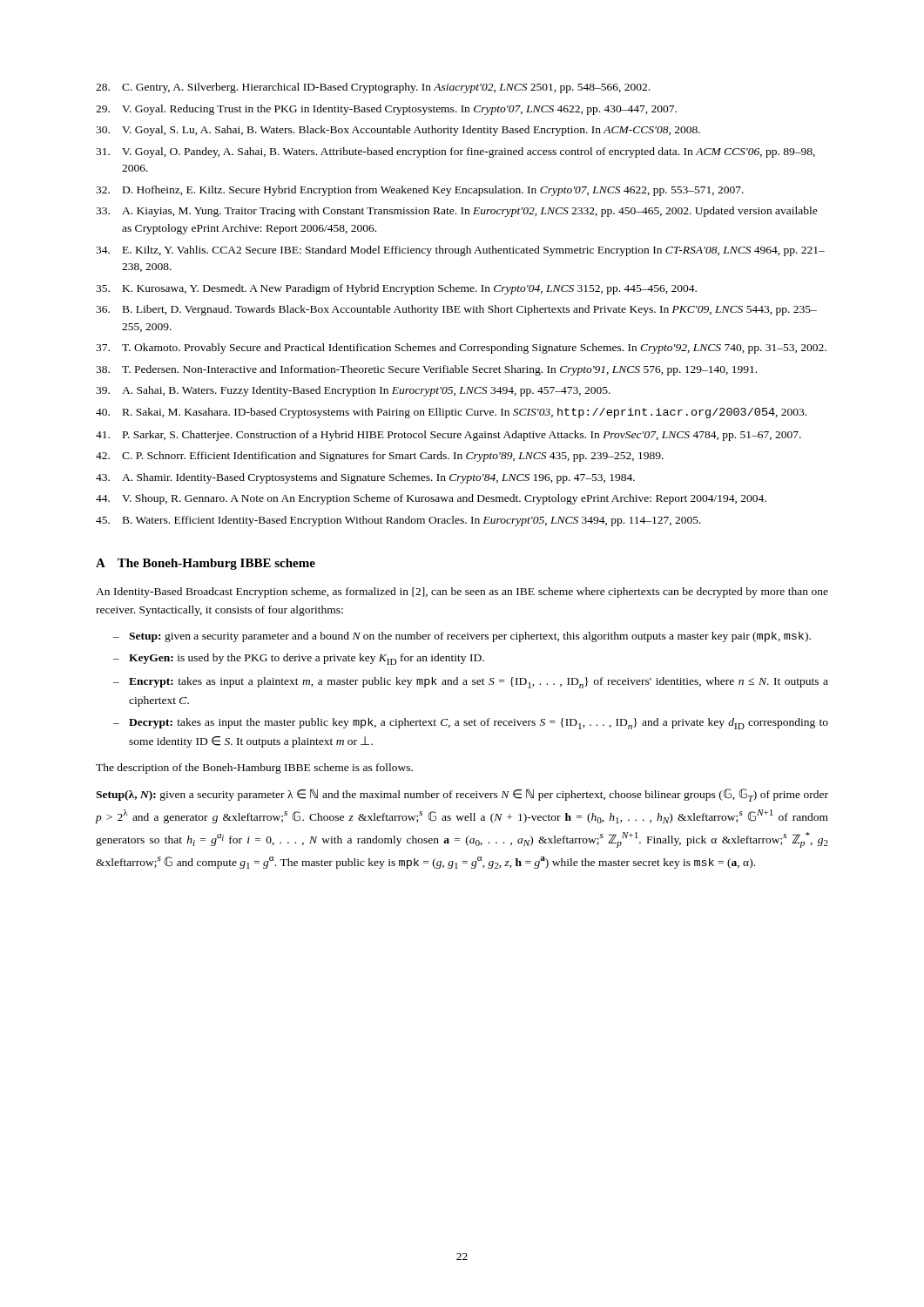Find the list item containing "40. R. Sakai, M."
924x1307 pixels.
tap(462, 412)
